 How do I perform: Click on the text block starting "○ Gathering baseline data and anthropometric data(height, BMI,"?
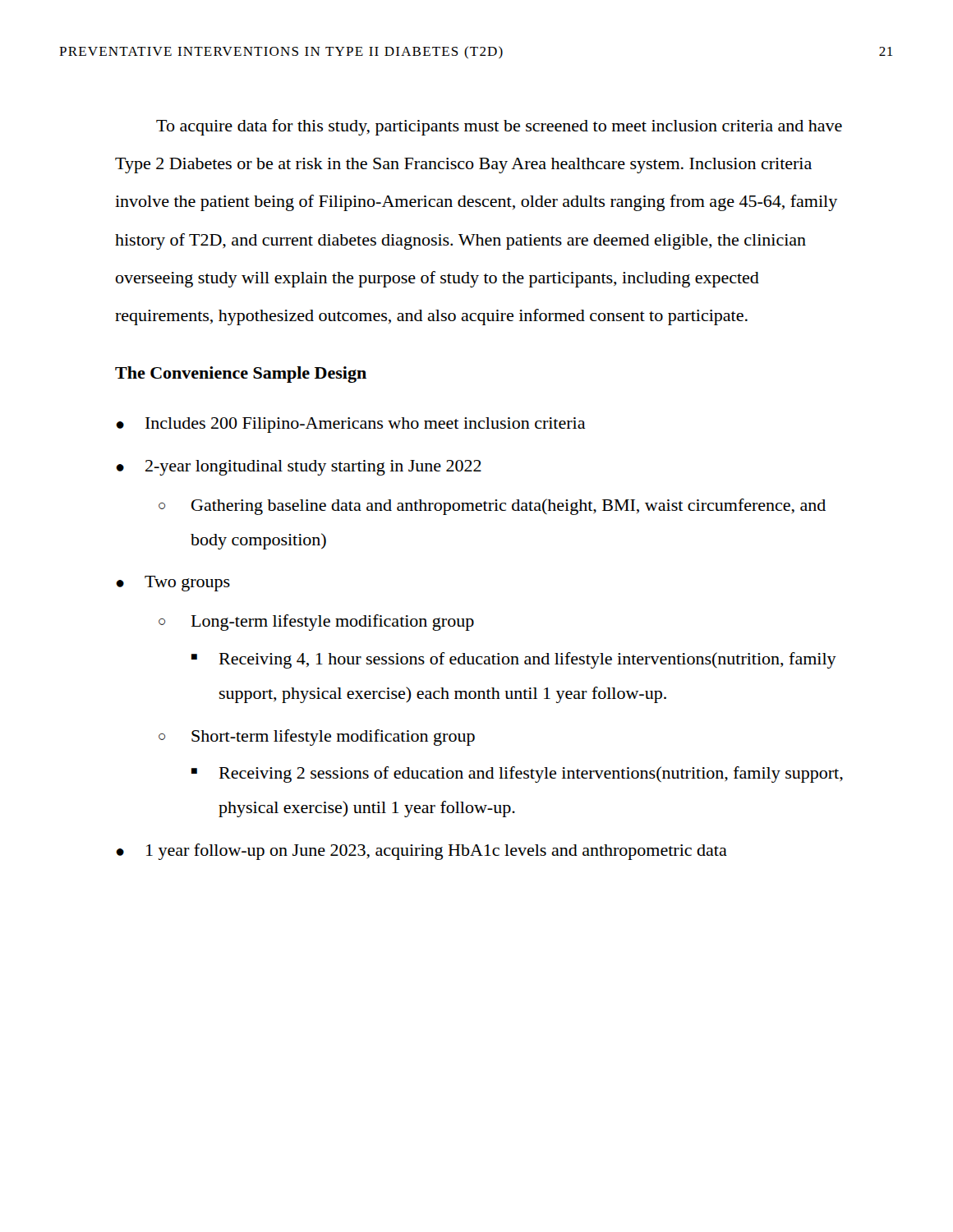click(506, 522)
